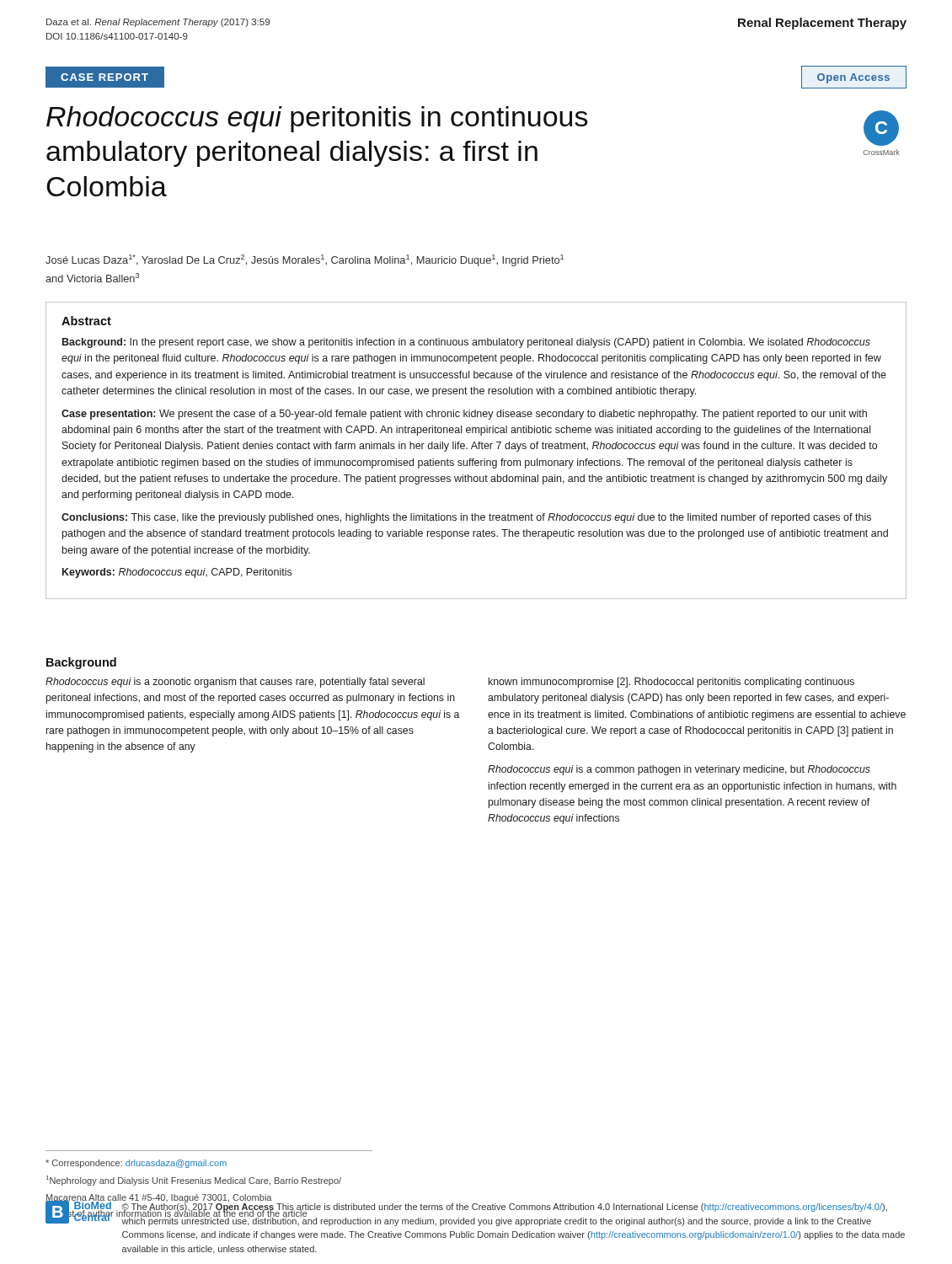Click on the footnote that says "Correspondence: drlucasdaza@gmail.com 1Nephrology and"
This screenshot has height=1264, width=952.
(x=136, y=1164)
